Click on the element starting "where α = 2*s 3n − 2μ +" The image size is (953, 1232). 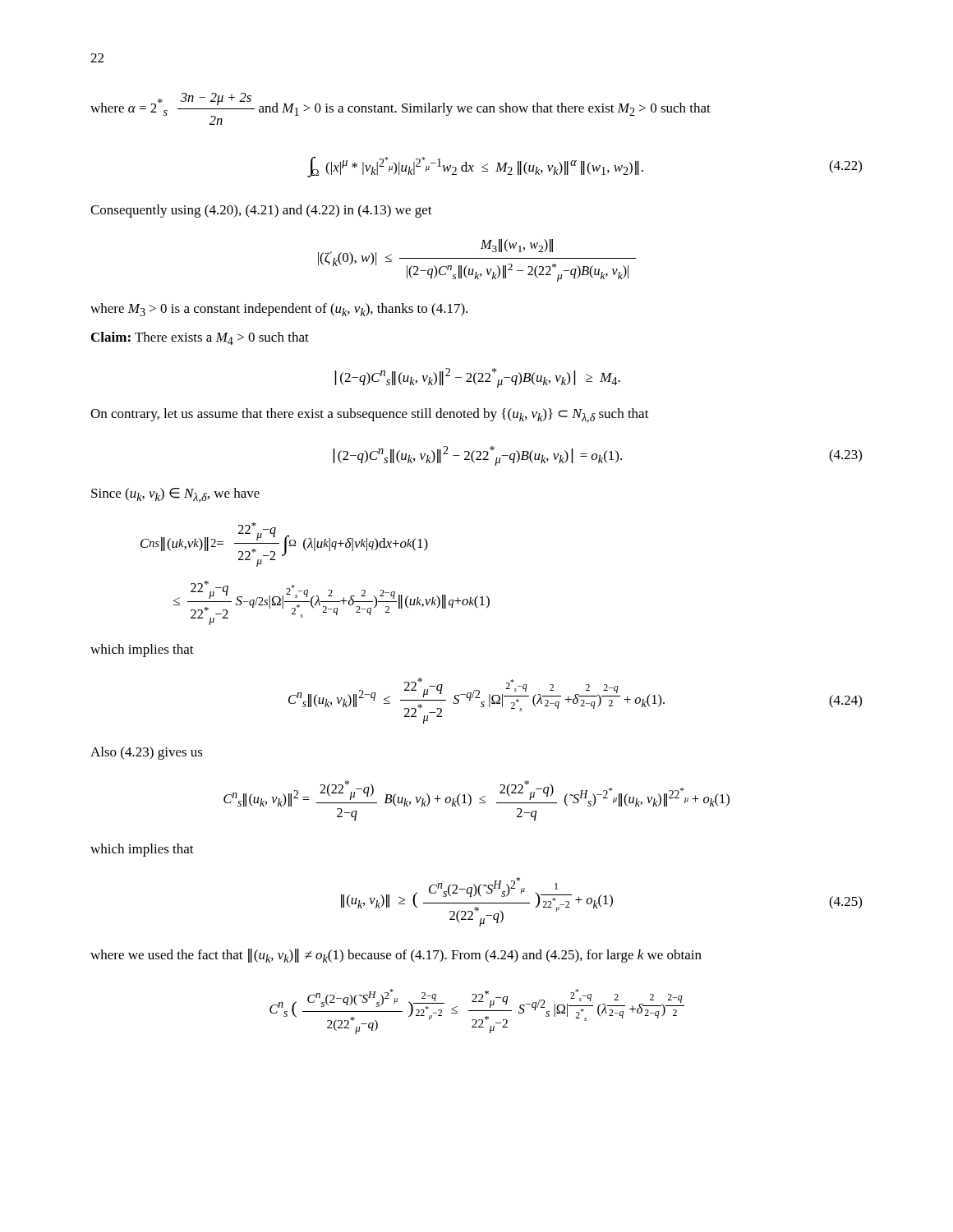click(400, 109)
